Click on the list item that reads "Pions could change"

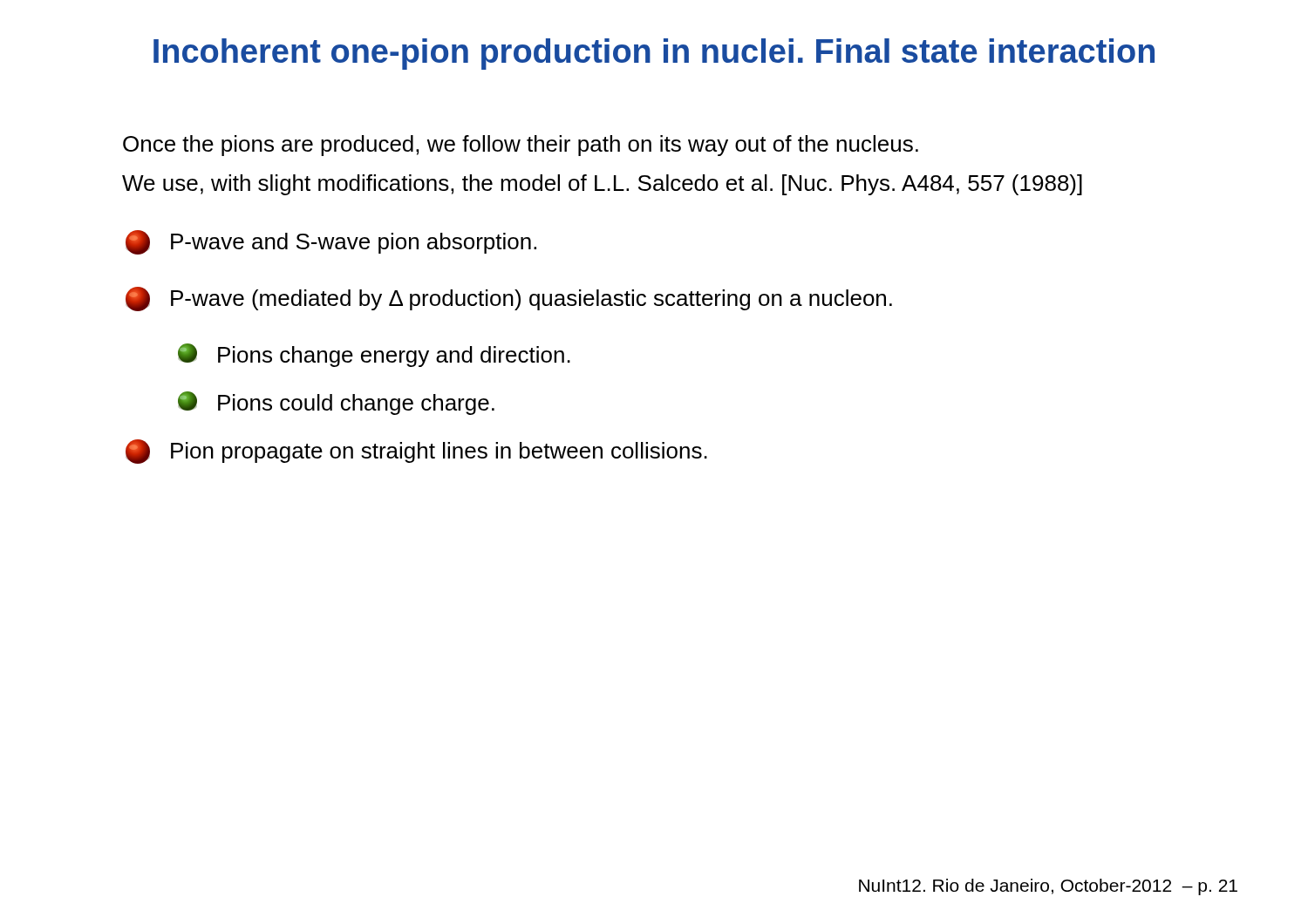click(x=335, y=406)
